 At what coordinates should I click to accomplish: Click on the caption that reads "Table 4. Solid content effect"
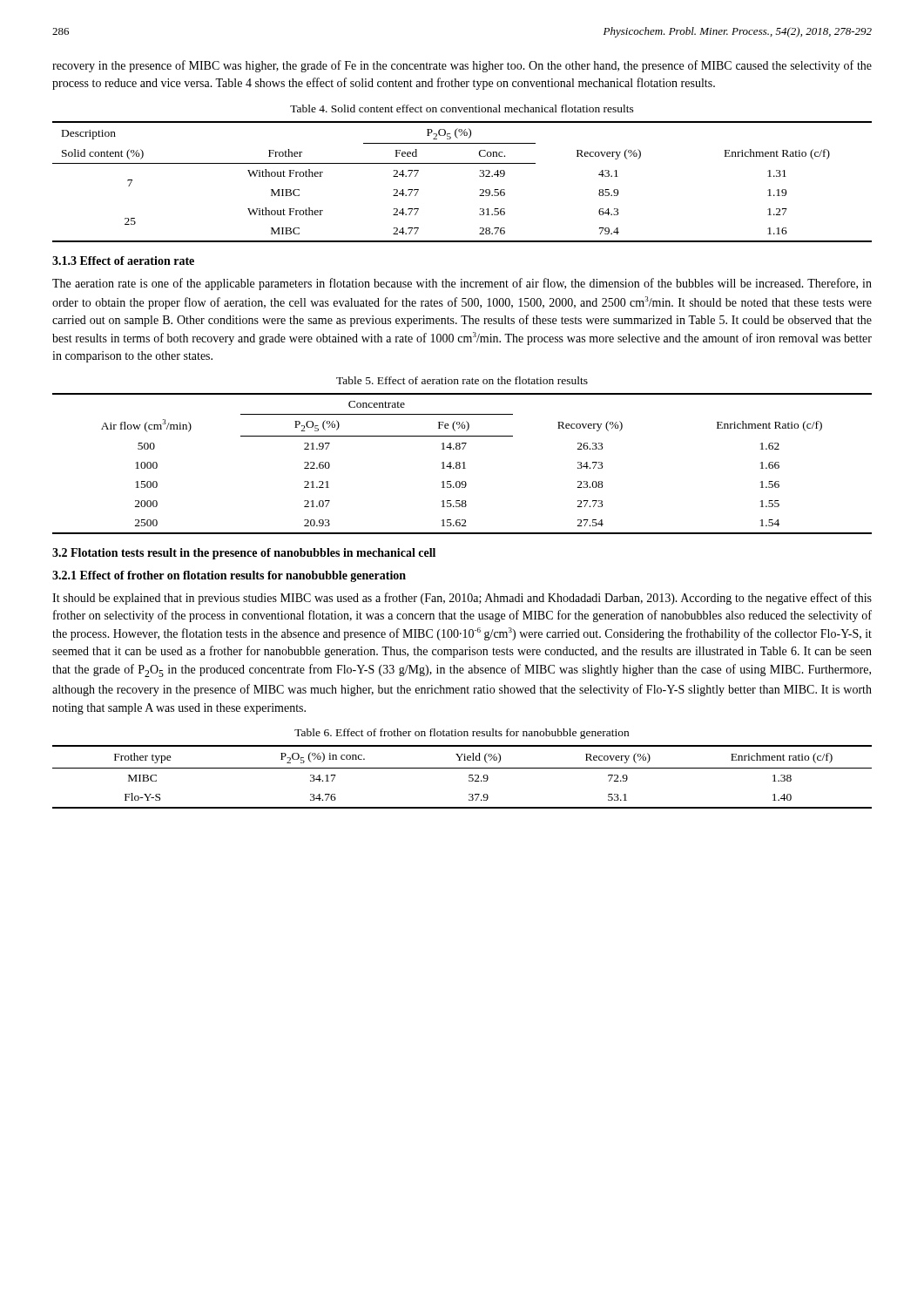(x=462, y=108)
